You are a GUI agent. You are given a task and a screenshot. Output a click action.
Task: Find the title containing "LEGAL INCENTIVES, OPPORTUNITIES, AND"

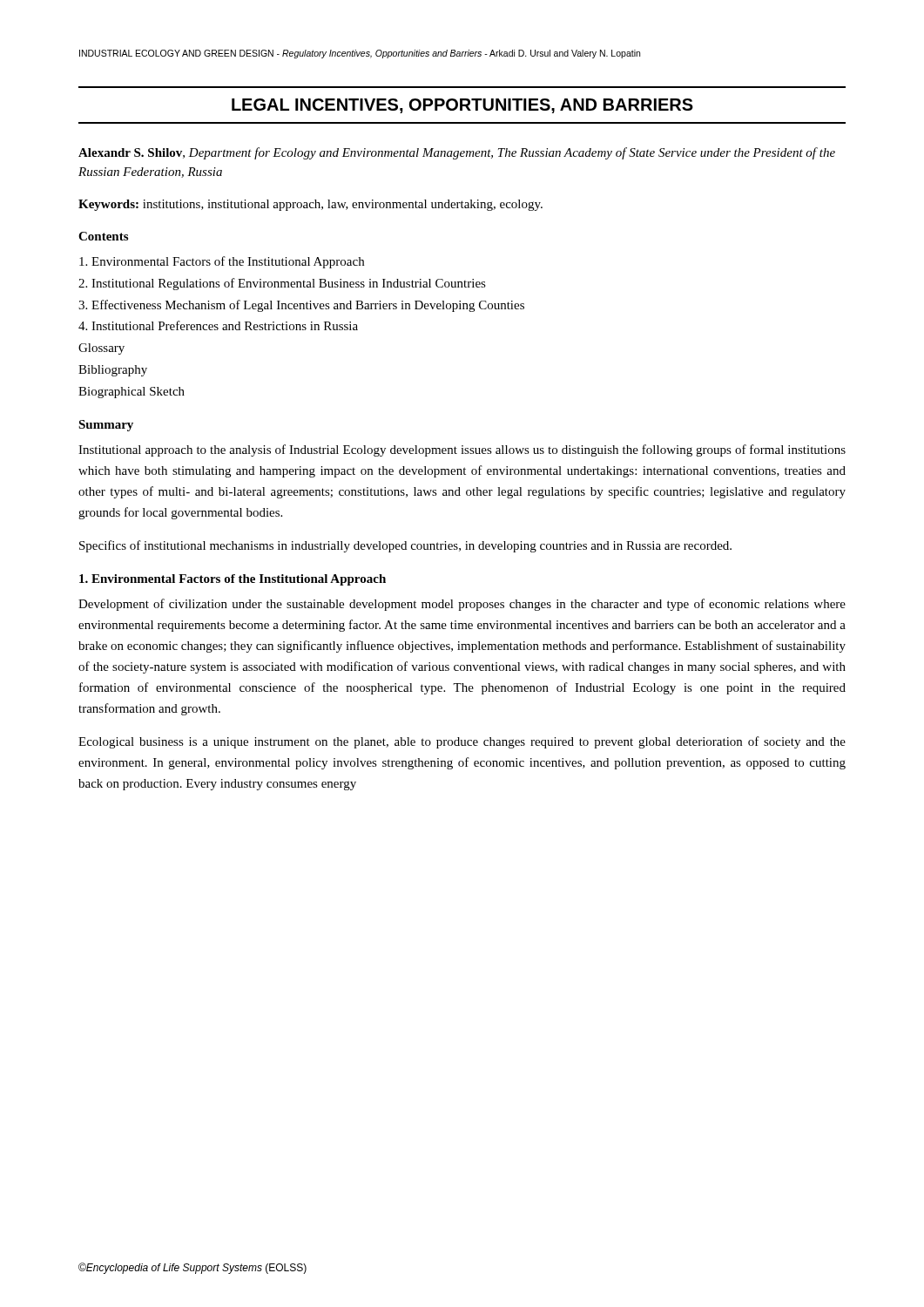coord(462,105)
